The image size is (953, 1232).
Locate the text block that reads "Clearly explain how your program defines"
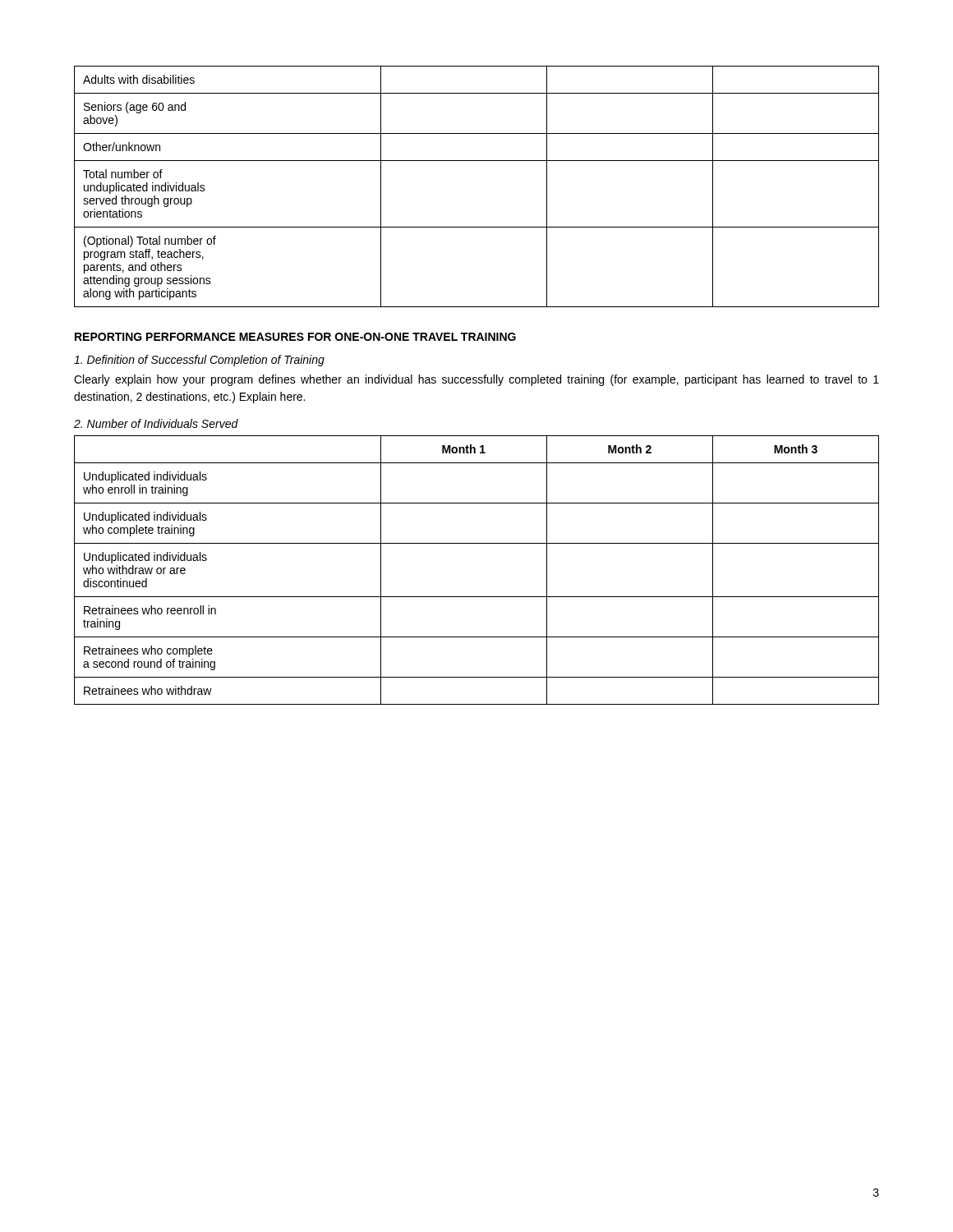pyautogui.click(x=476, y=388)
